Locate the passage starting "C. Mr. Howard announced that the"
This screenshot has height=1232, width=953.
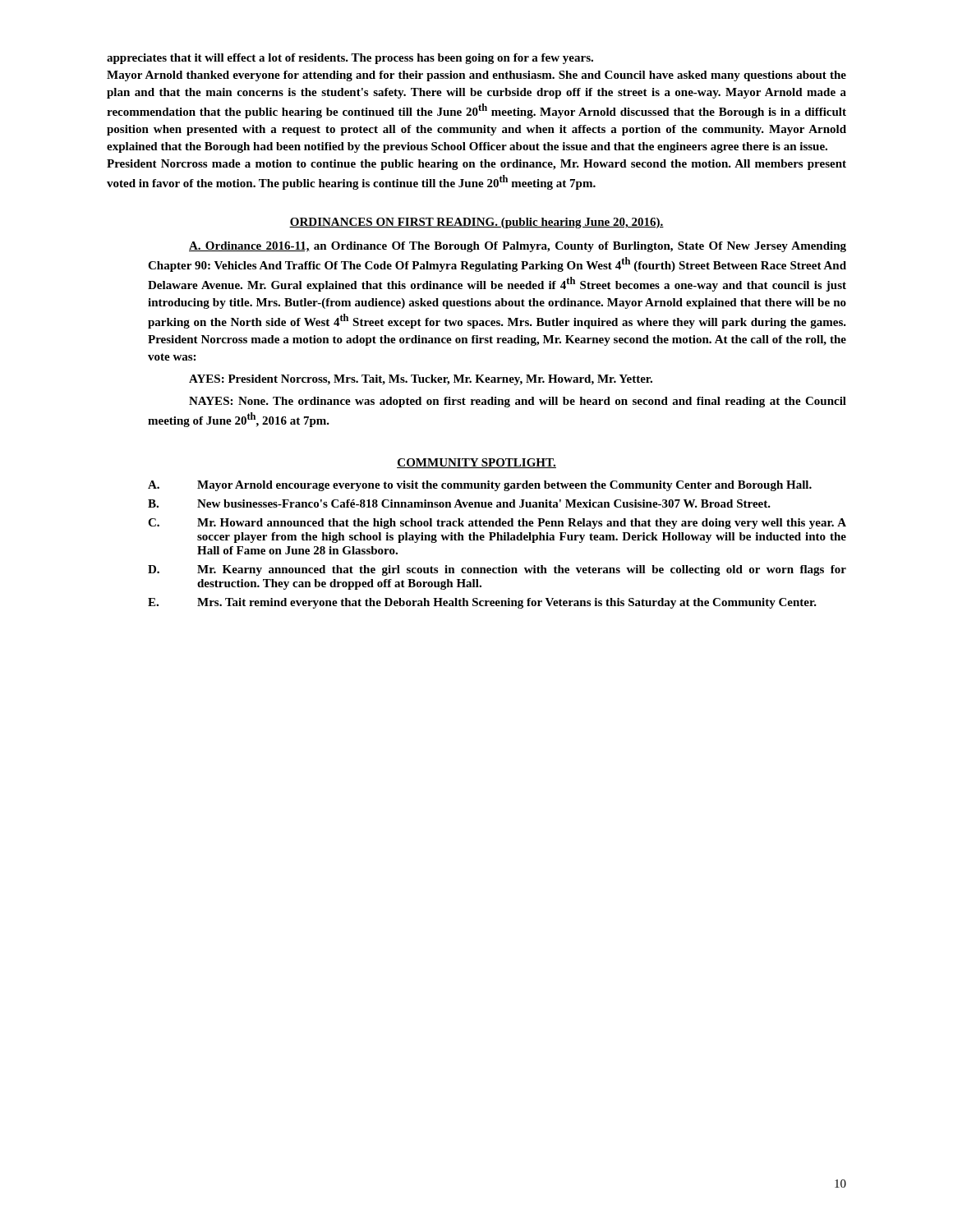click(x=497, y=537)
